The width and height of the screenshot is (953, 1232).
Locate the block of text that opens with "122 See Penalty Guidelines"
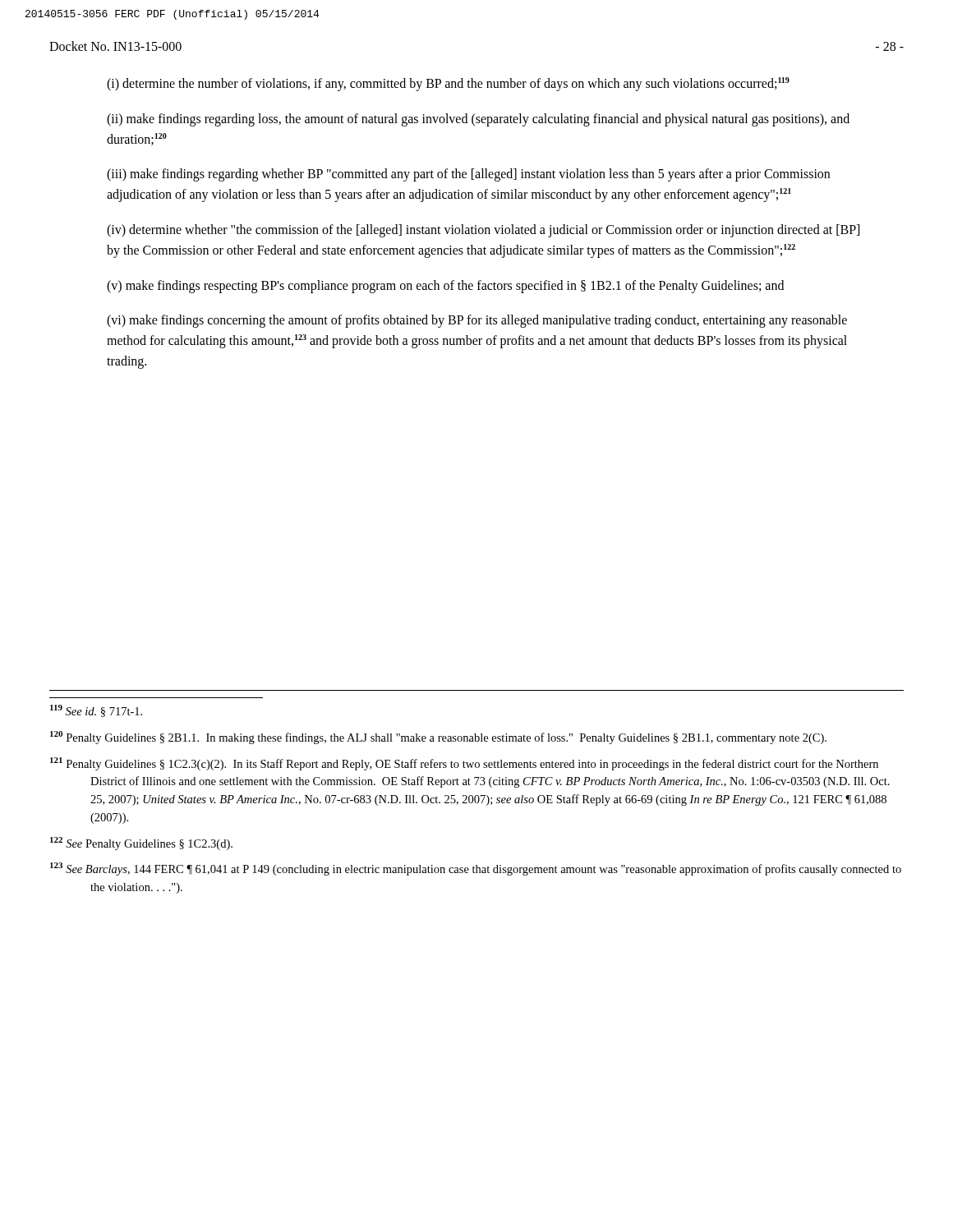click(x=141, y=842)
